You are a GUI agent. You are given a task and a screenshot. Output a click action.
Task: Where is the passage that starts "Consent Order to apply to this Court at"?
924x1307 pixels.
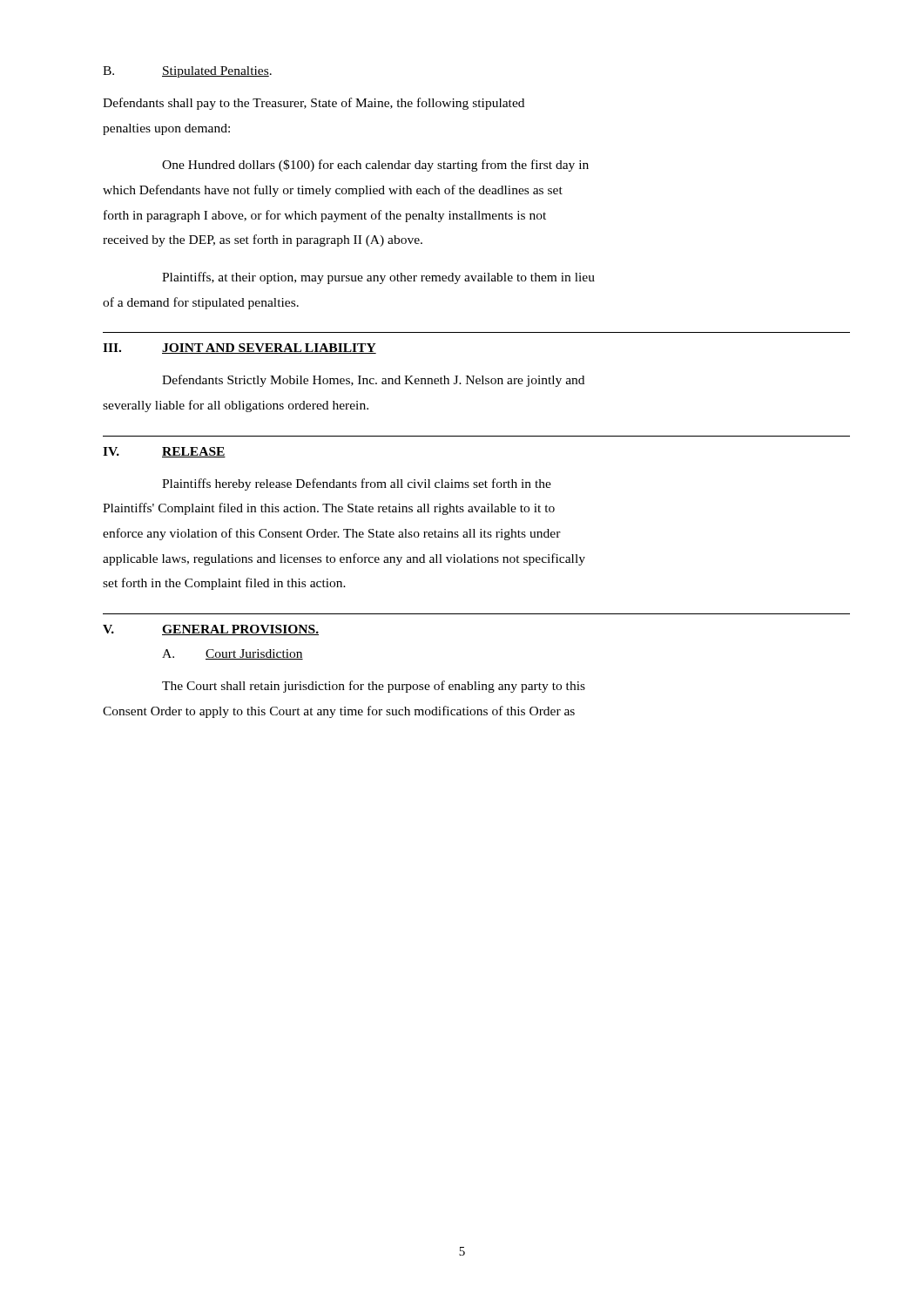point(339,710)
